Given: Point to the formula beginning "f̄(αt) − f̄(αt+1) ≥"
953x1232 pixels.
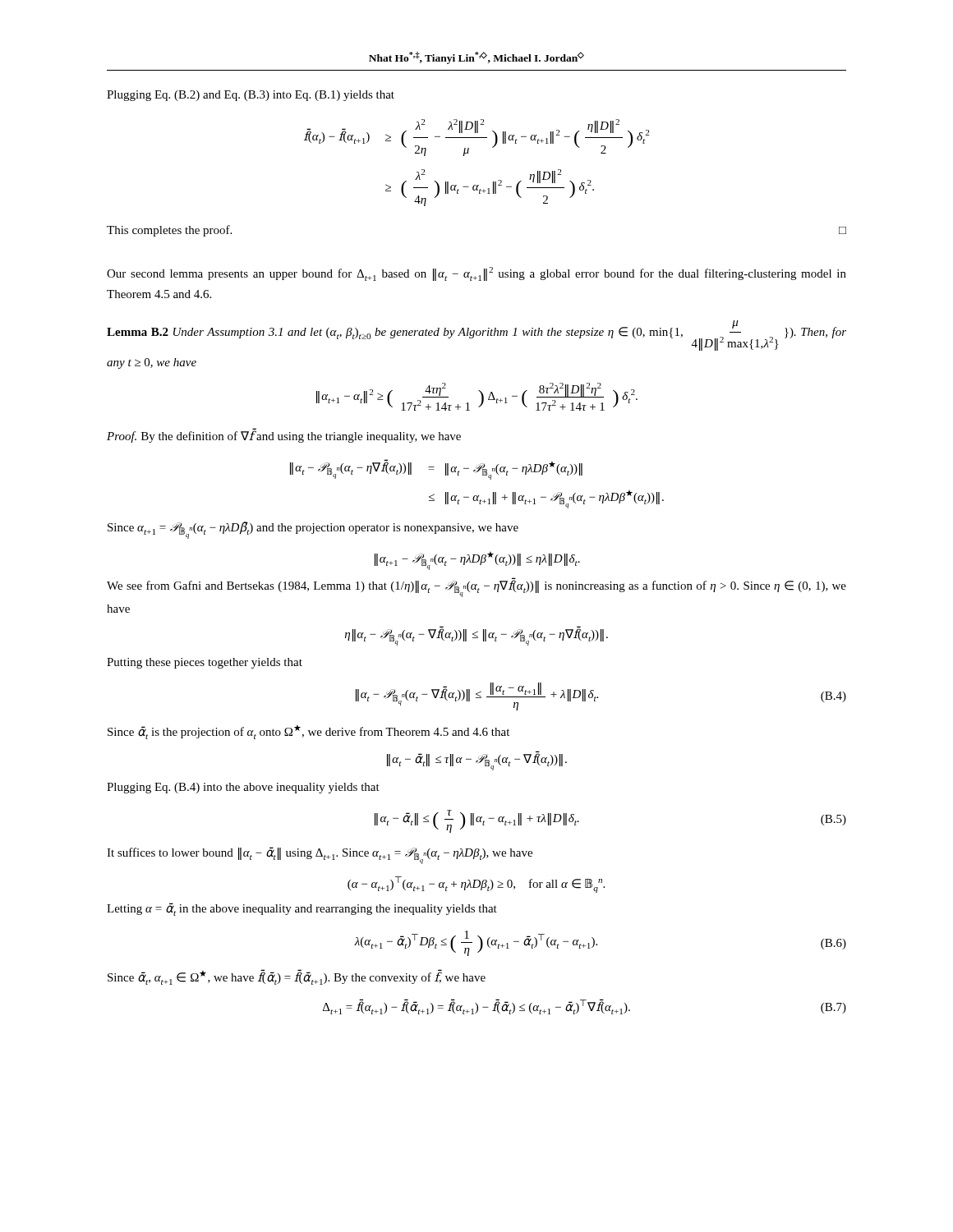Looking at the screenshot, I should point(476,162).
